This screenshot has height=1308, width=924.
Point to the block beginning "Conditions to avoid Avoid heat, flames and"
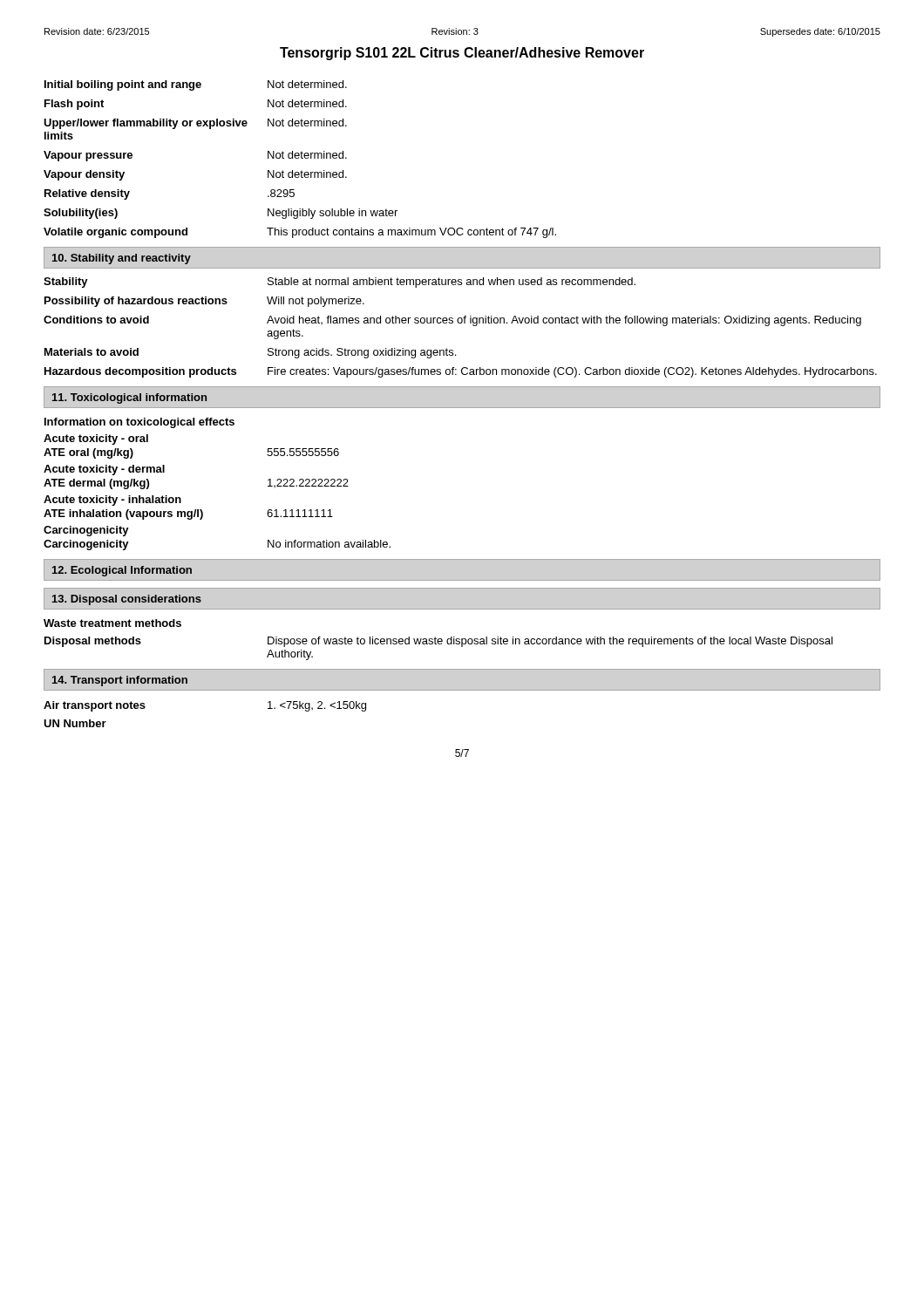click(x=462, y=326)
